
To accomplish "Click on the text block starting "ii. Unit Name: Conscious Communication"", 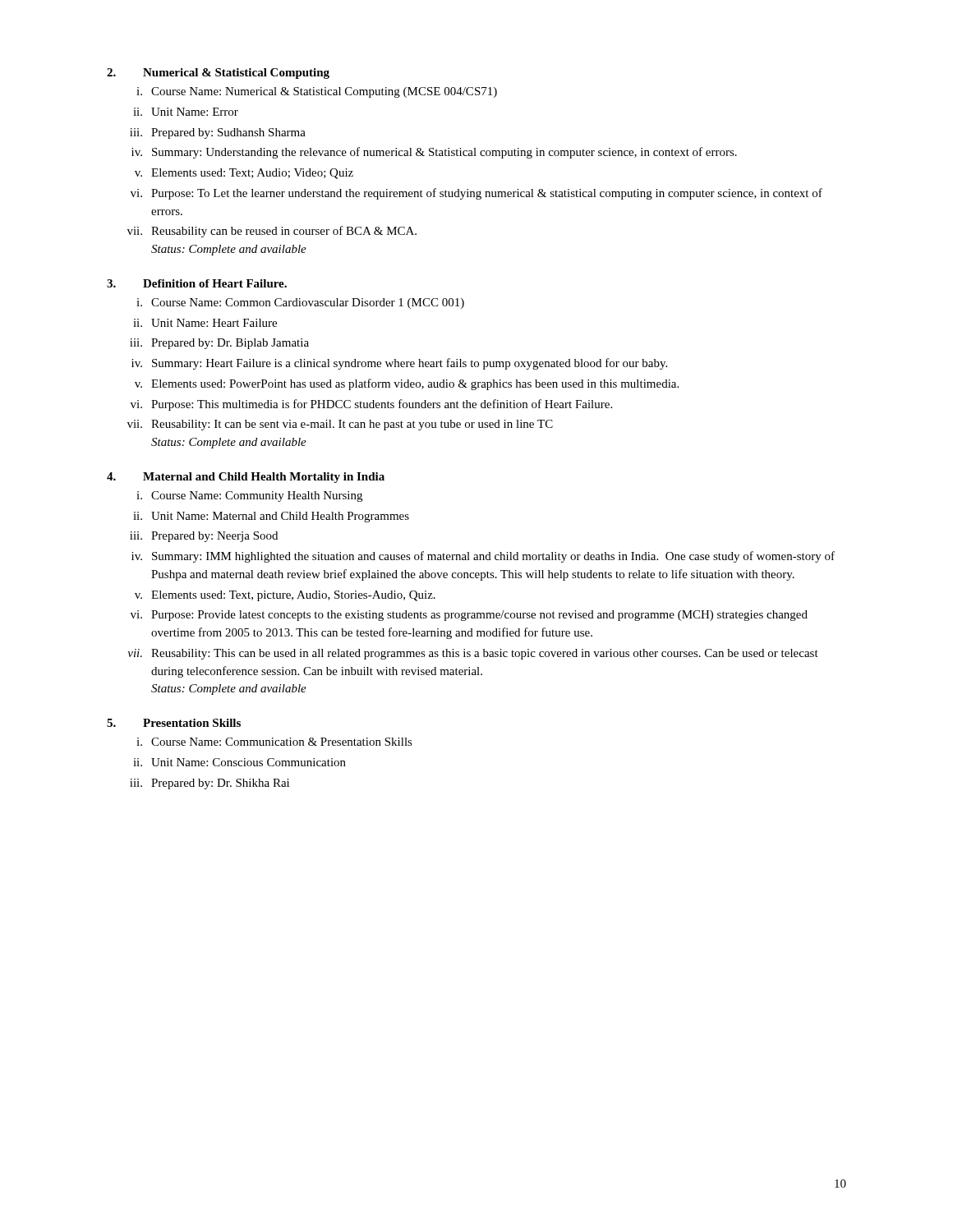I will tap(239, 762).
